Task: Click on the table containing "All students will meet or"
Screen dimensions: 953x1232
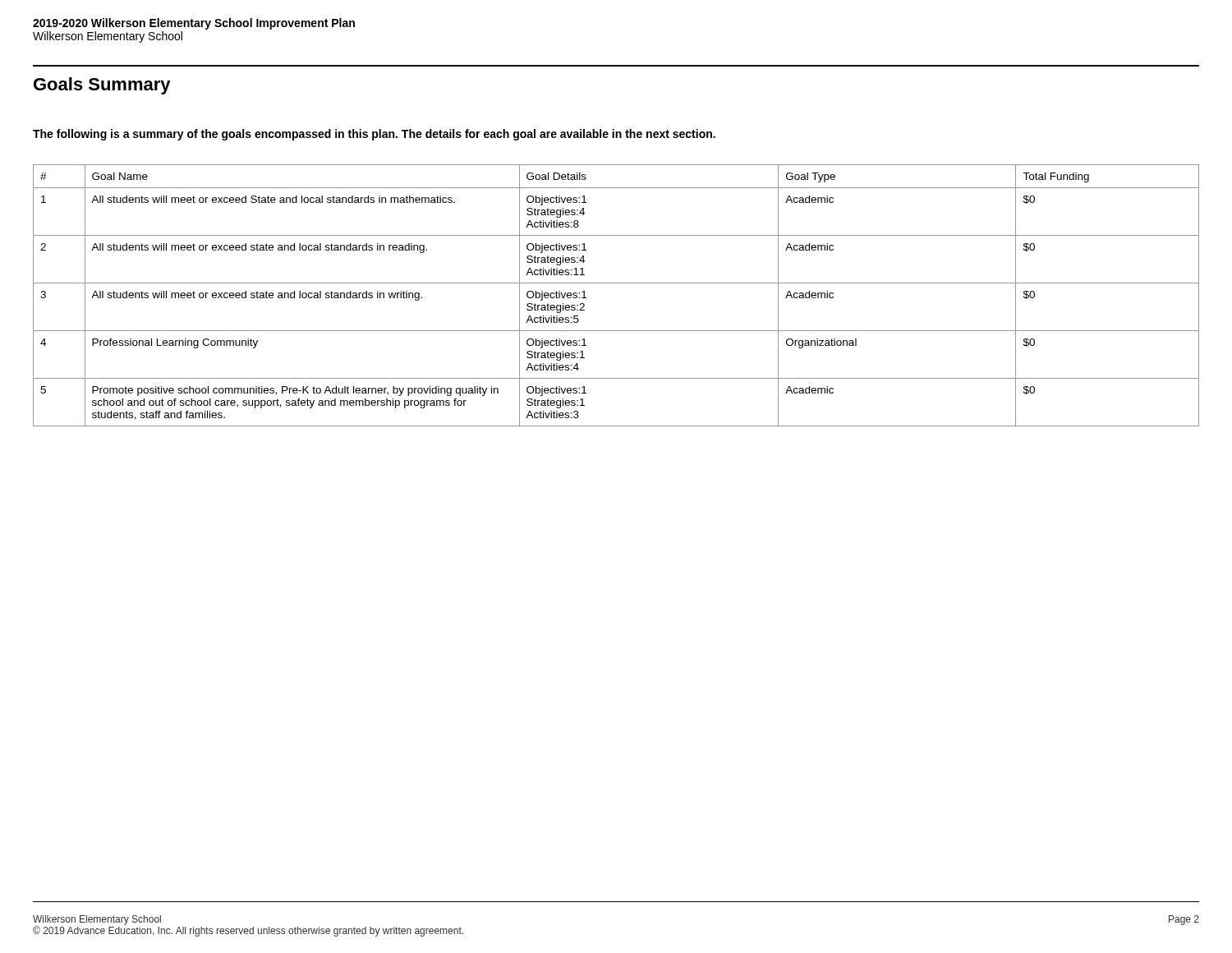Action: tap(616, 295)
